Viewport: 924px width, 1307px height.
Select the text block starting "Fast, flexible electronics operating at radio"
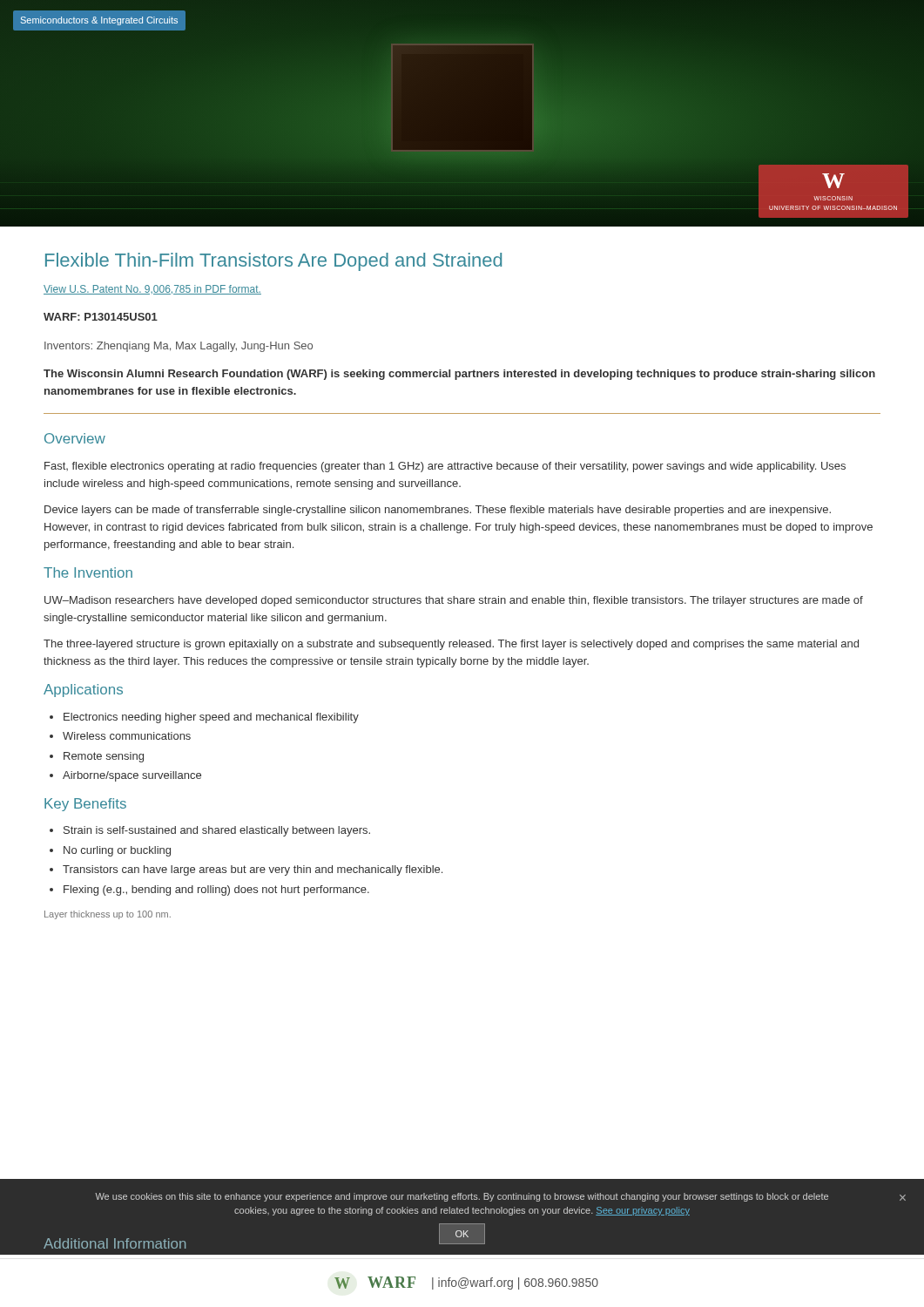coord(462,475)
